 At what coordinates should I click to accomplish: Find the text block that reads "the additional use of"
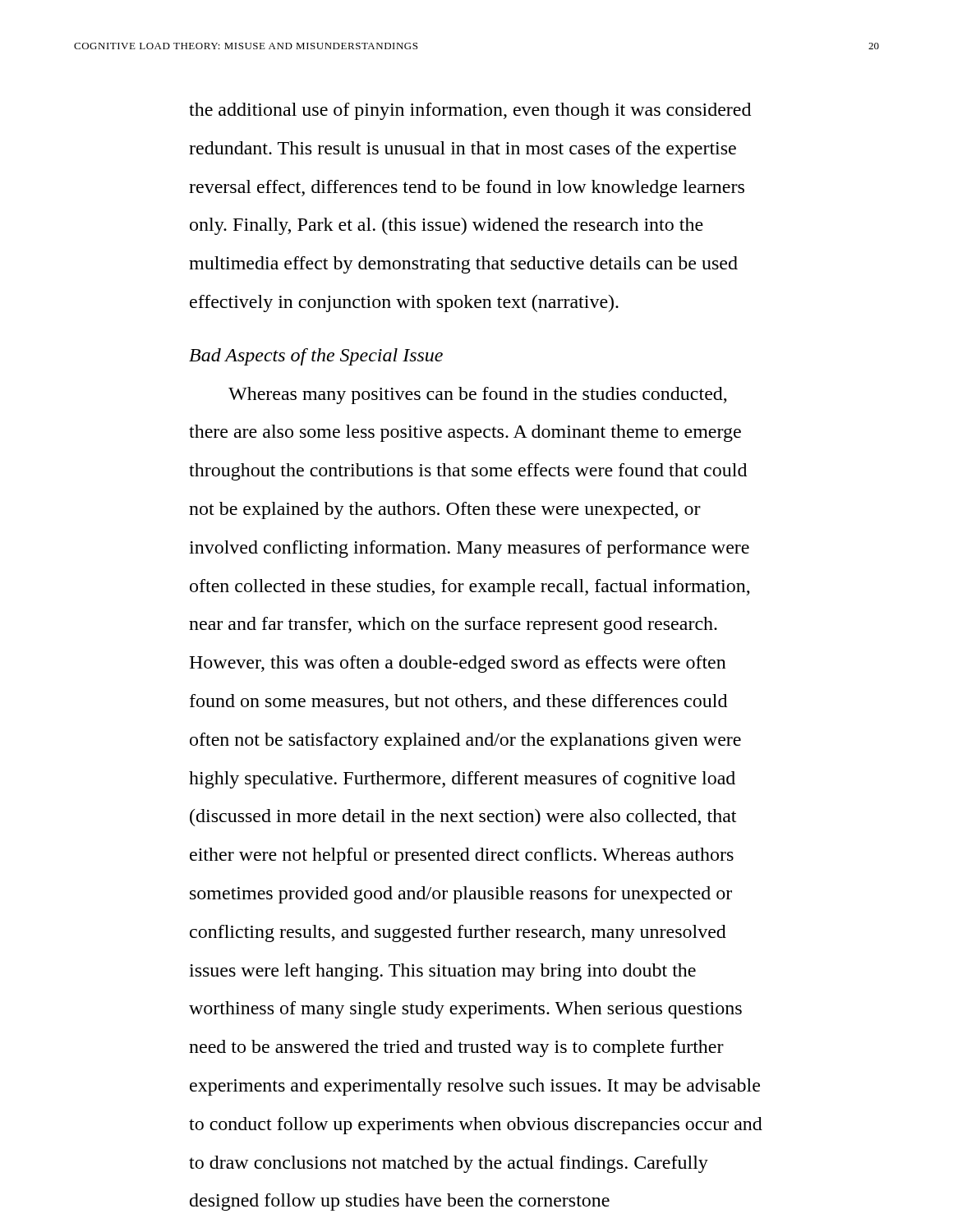470,111
